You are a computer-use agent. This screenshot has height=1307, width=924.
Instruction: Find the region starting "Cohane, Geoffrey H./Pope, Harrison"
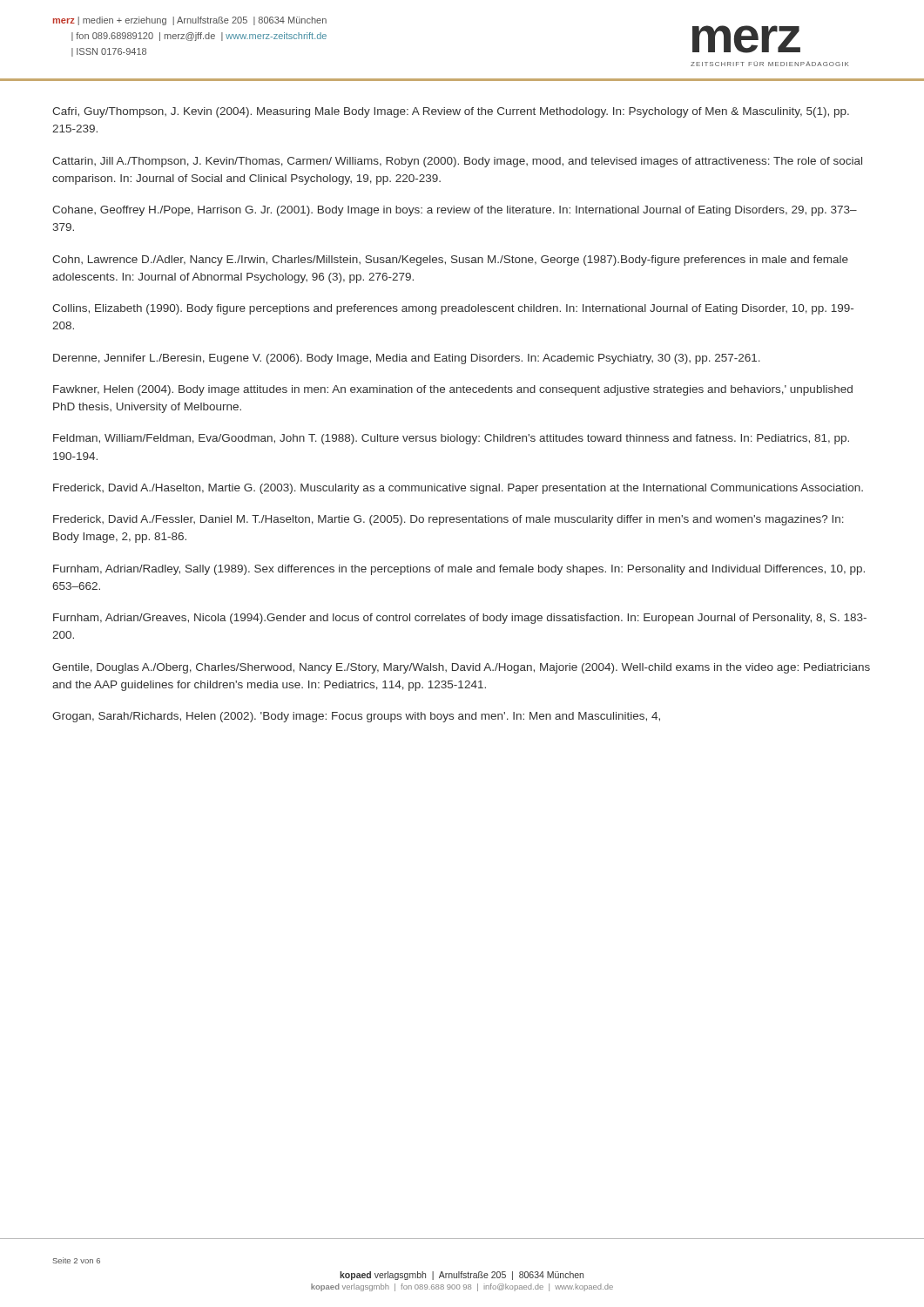[454, 218]
